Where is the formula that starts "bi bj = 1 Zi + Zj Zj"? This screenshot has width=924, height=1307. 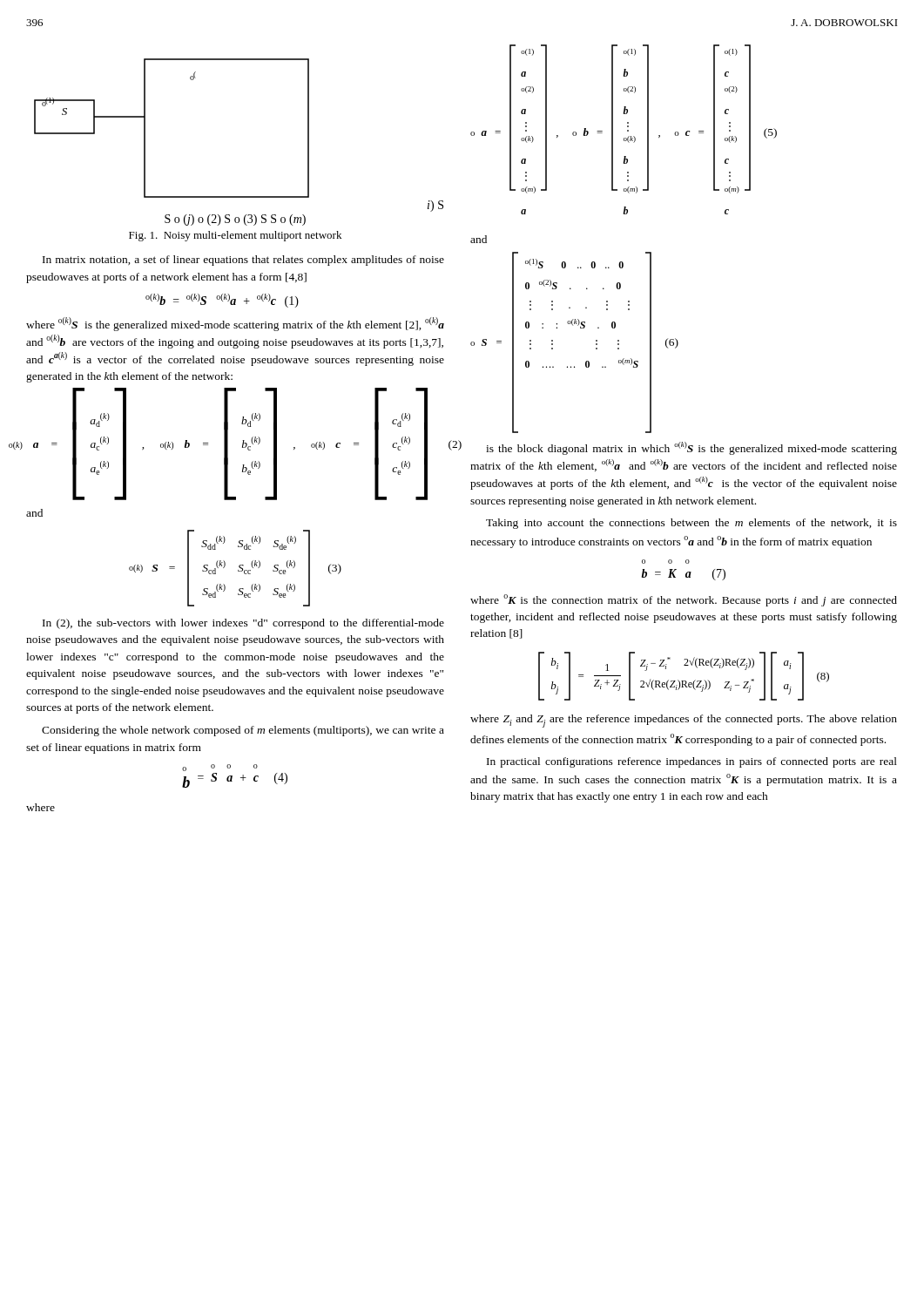pos(684,676)
